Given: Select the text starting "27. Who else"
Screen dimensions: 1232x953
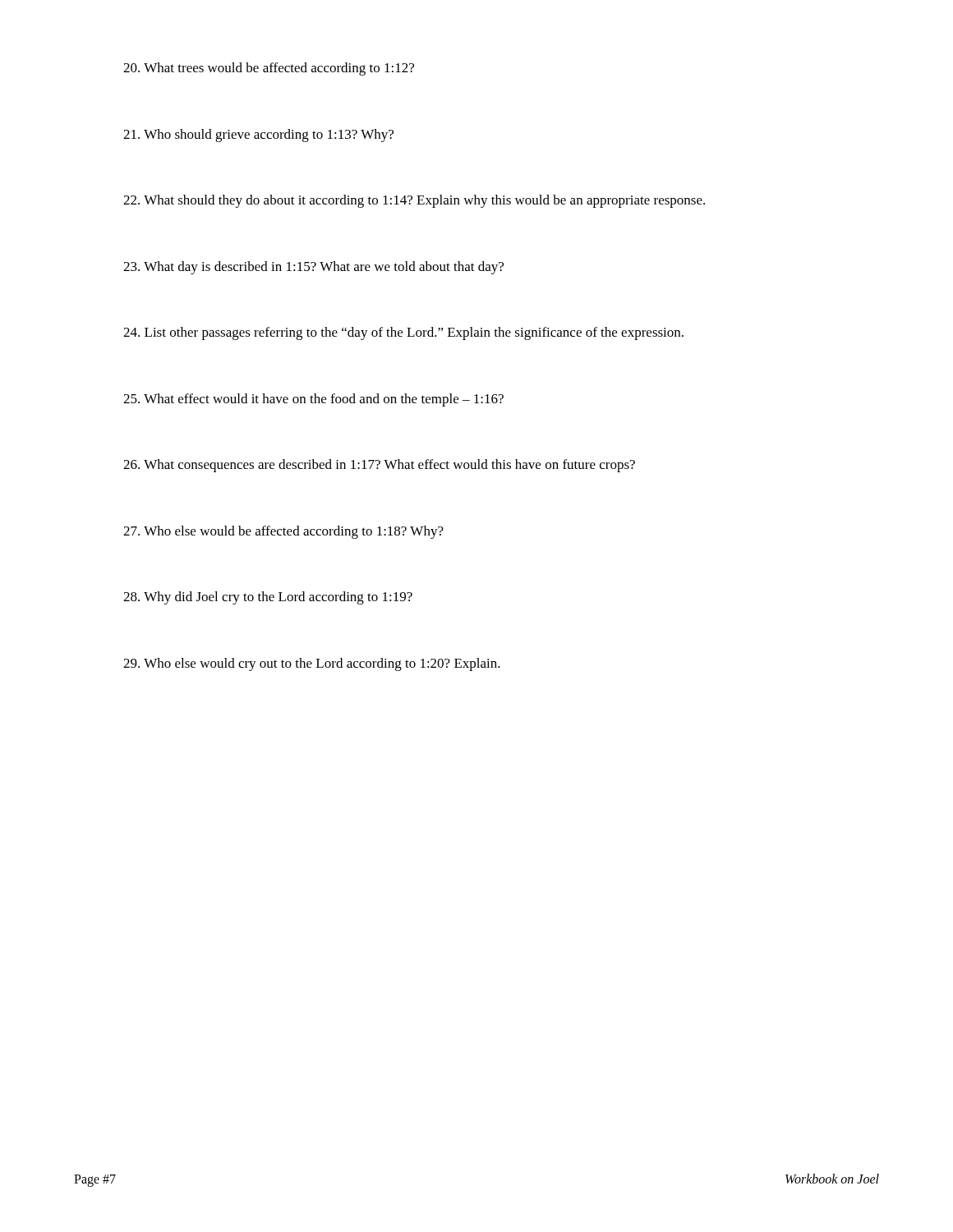Looking at the screenshot, I should coord(283,531).
